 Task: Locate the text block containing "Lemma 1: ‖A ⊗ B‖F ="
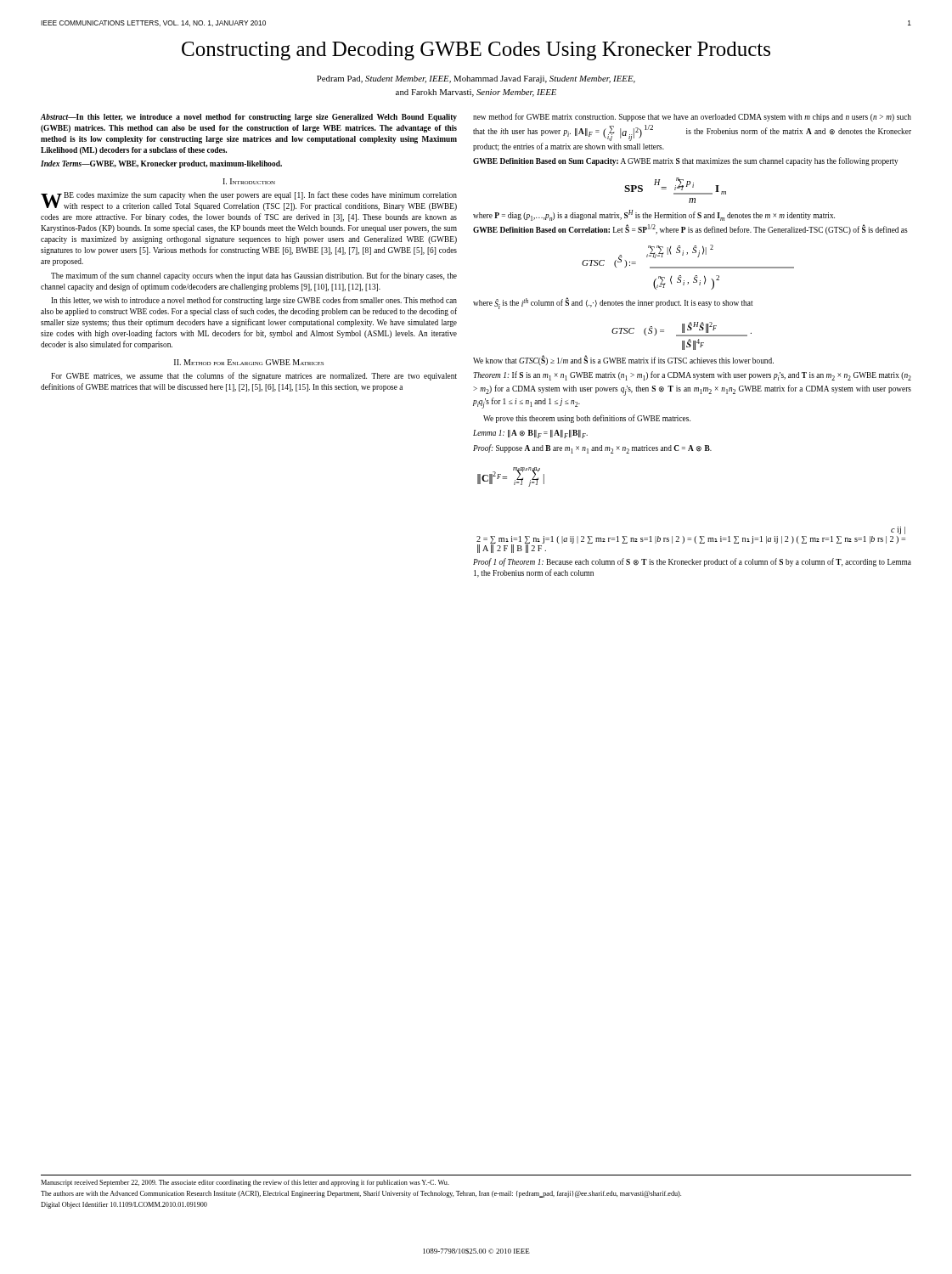[x=530, y=434]
